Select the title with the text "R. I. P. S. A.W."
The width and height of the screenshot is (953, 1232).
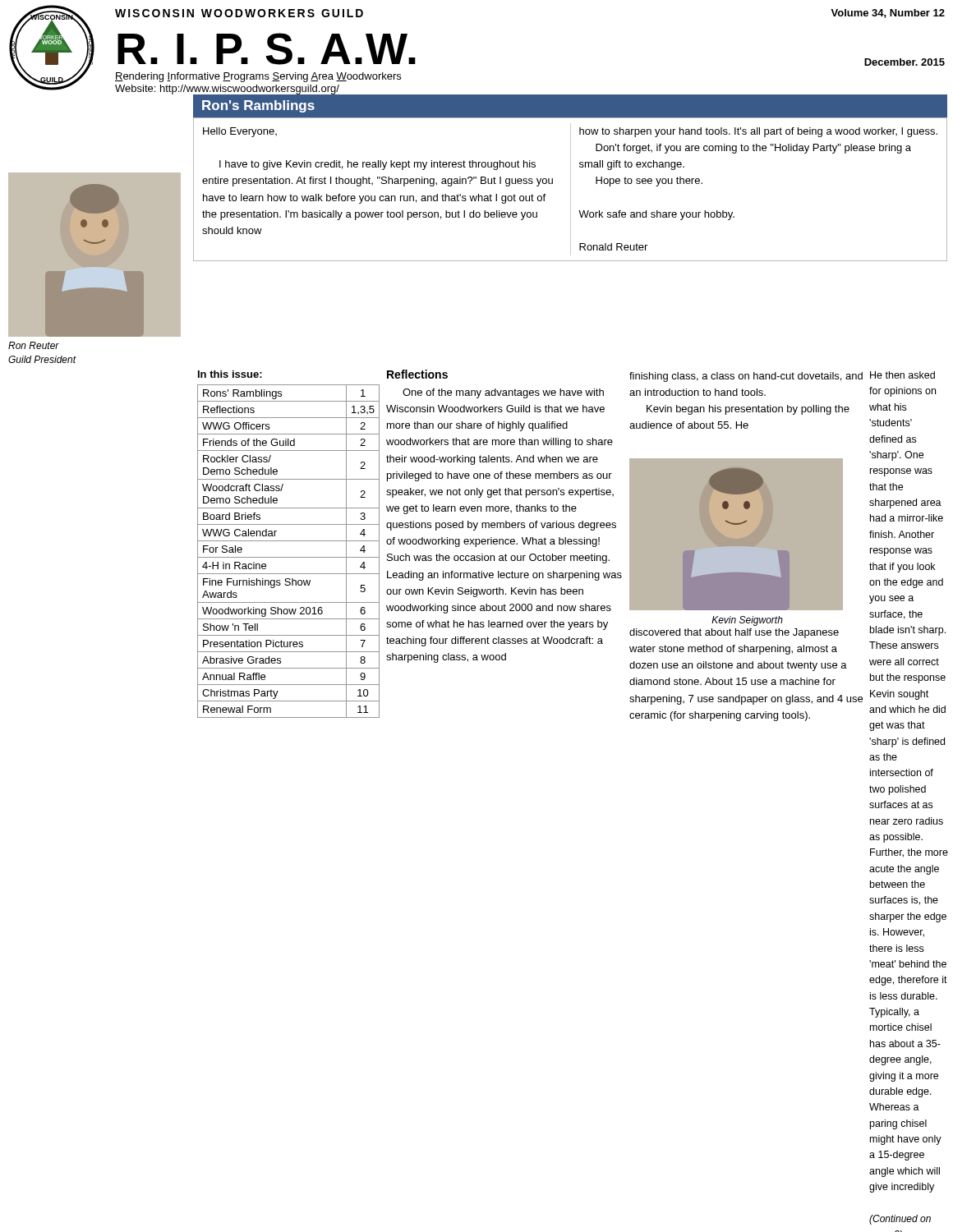point(267,48)
